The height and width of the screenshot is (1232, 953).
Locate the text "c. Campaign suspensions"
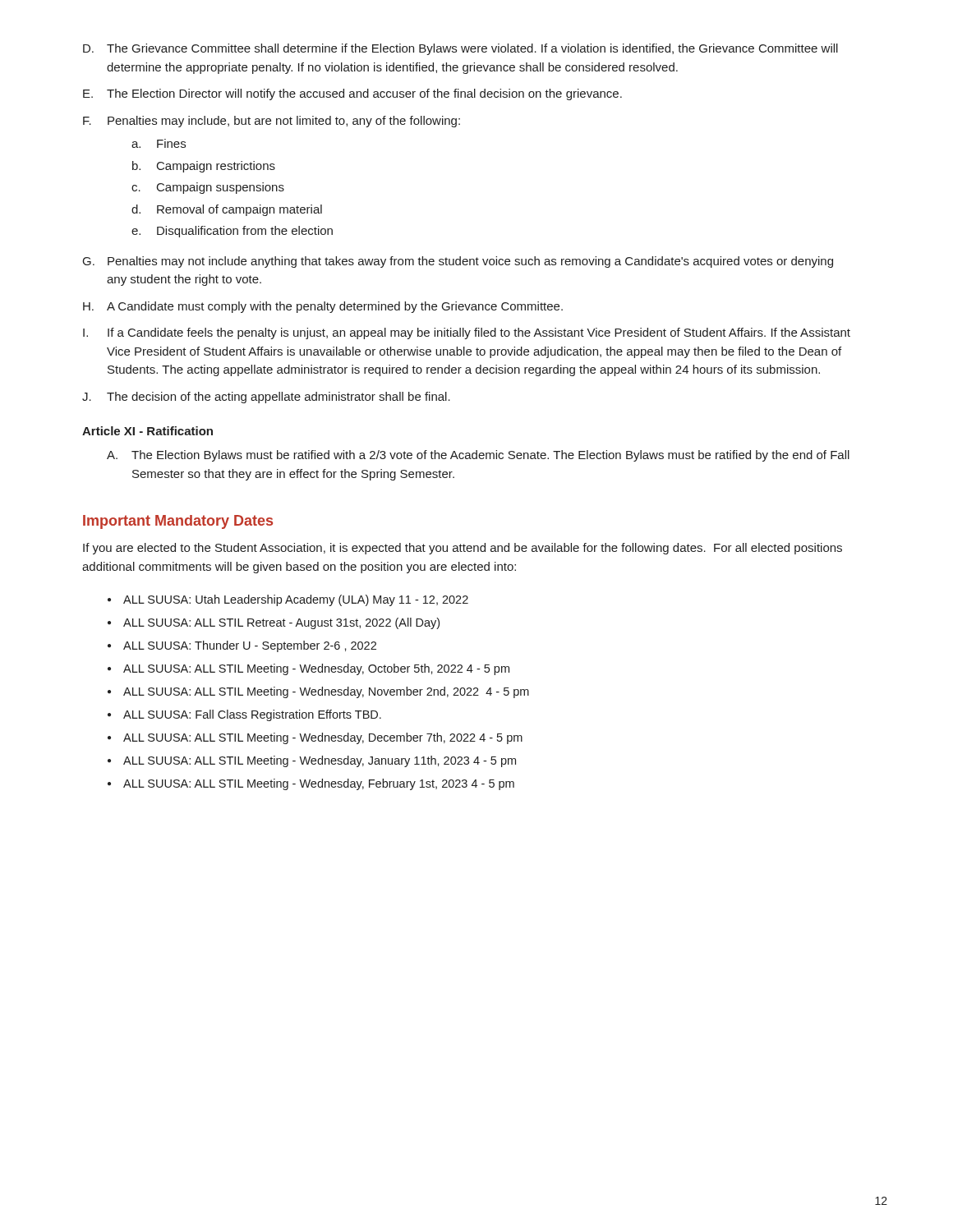point(208,188)
